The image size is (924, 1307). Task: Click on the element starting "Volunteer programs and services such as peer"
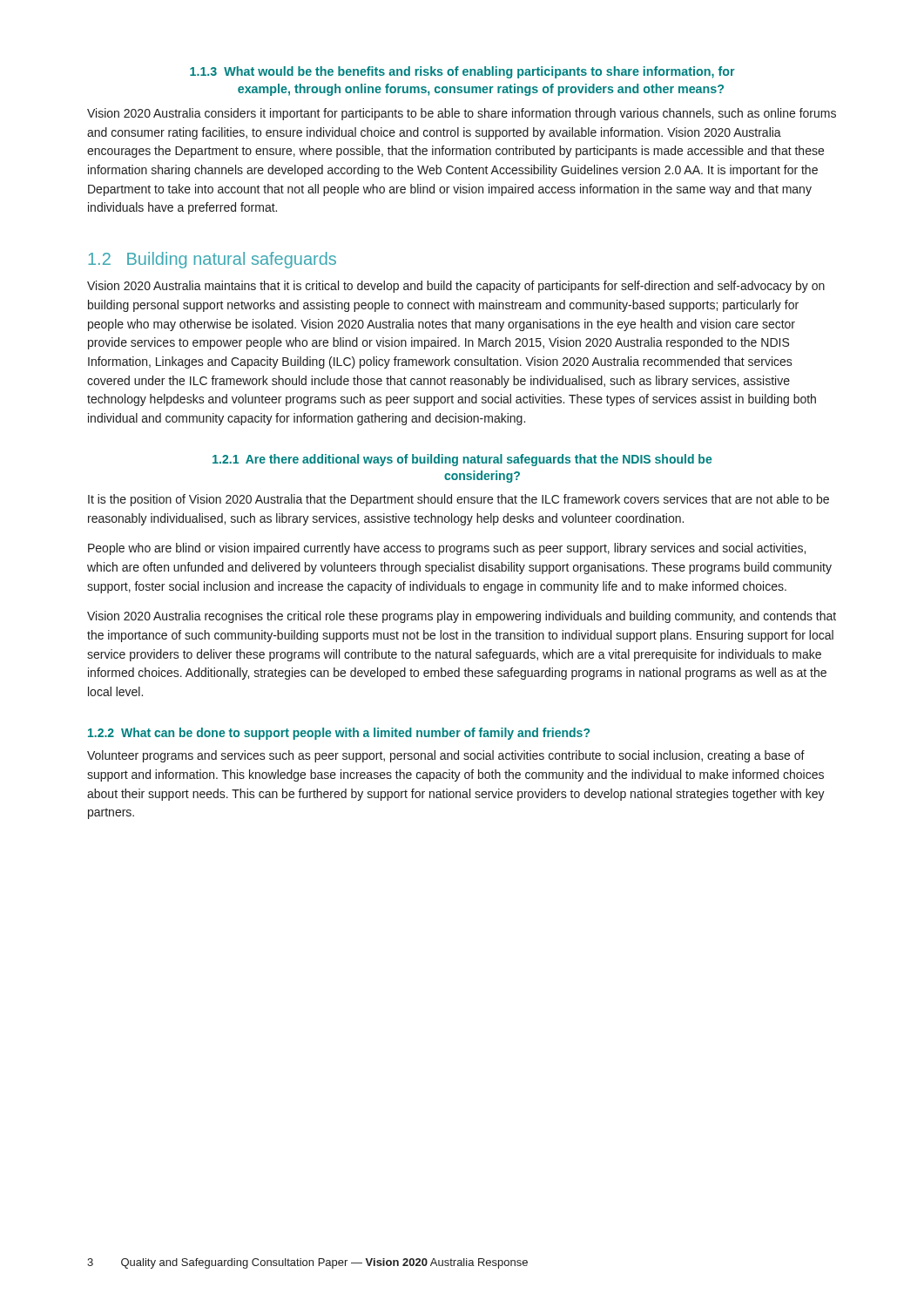(456, 784)
